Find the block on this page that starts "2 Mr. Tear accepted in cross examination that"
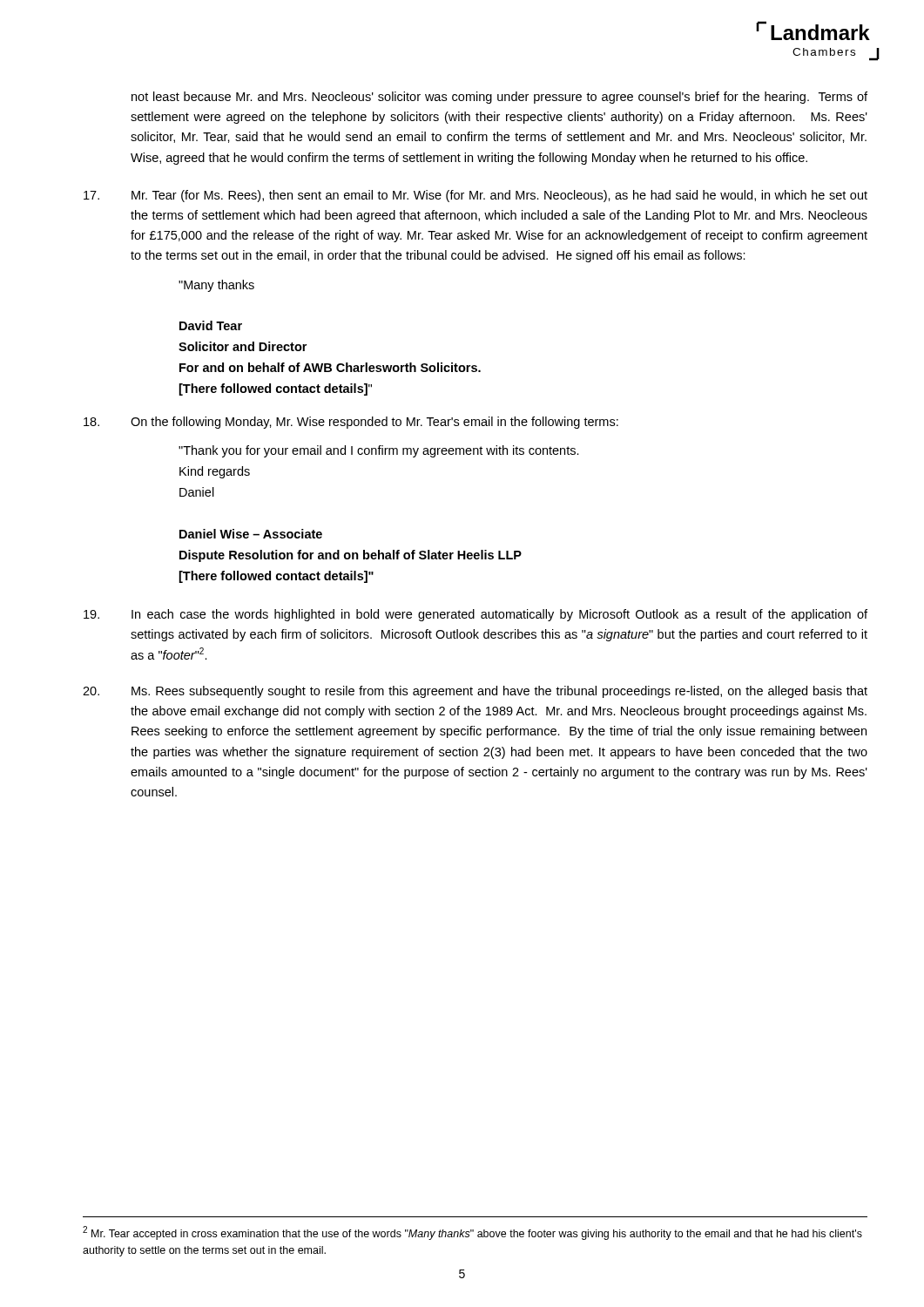Image resolution: width=924 pixels, height=1307 pixels. click(x=472, y=1241)
